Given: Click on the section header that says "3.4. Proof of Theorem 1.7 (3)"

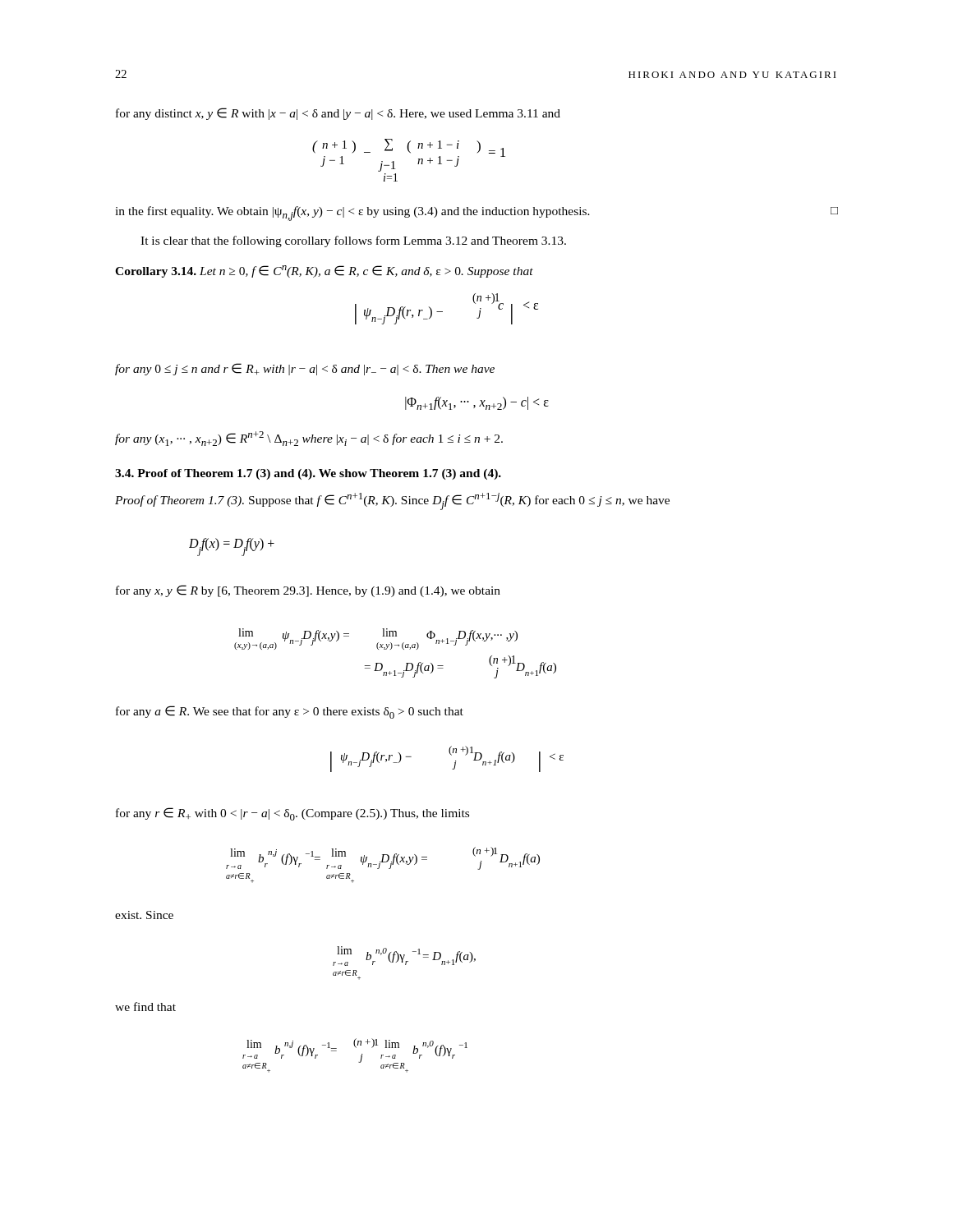Looking at the screenshot, I should [308, 473].
